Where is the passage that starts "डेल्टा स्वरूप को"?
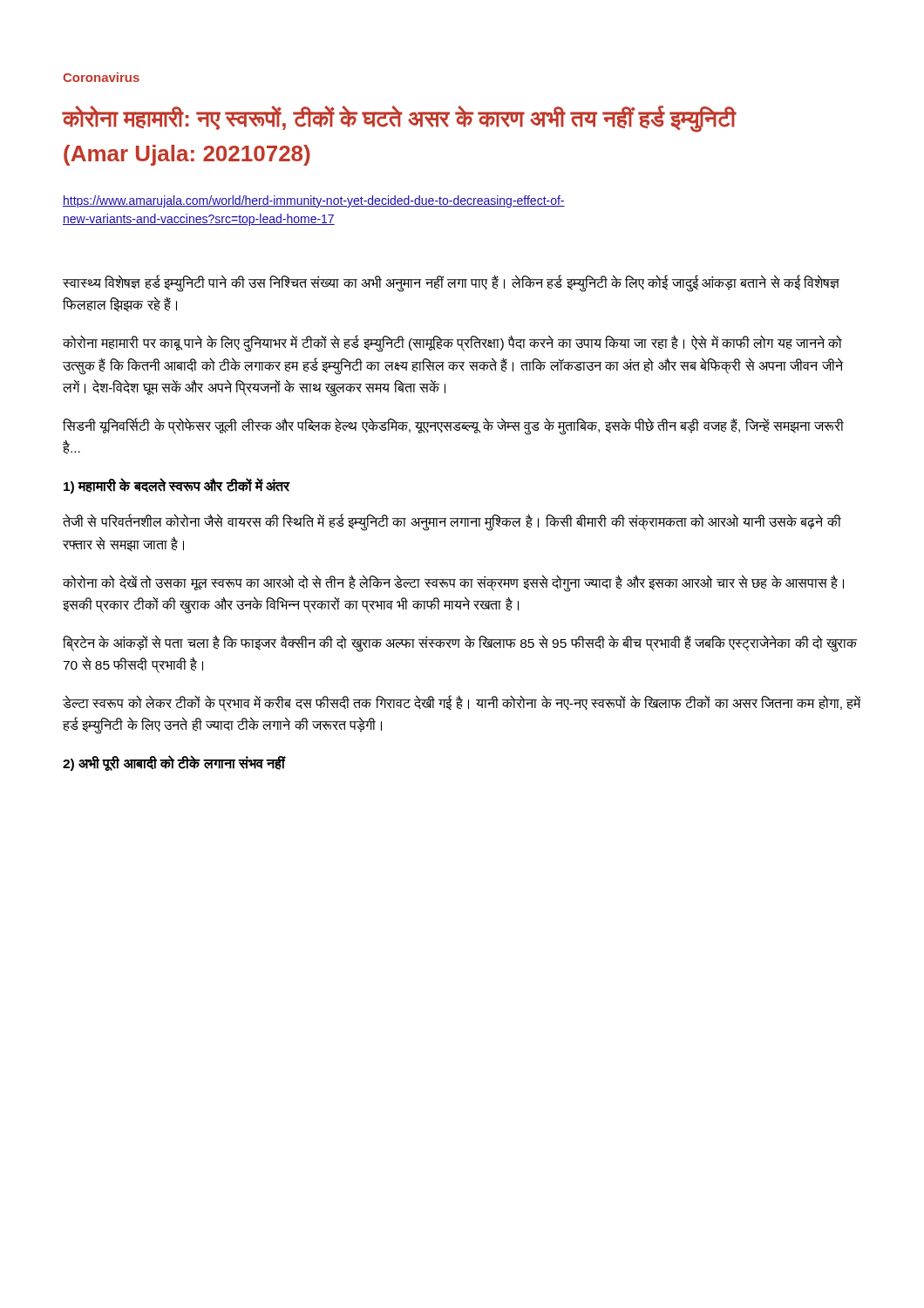Screen dimensions: 1308x924 (x=462, y=714)
